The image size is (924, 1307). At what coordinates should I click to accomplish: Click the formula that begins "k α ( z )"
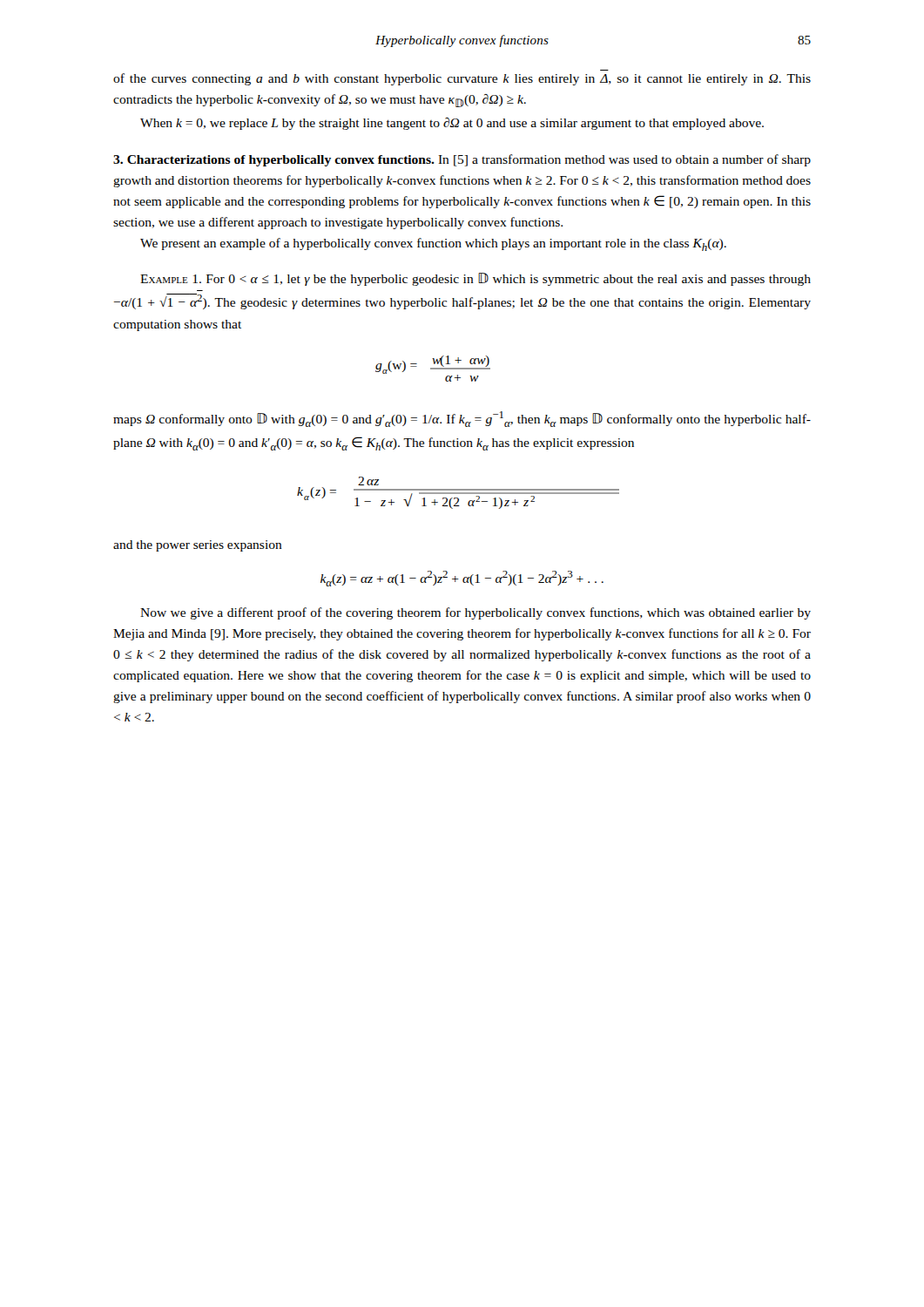pyautogui.click(x=462, y=496)
